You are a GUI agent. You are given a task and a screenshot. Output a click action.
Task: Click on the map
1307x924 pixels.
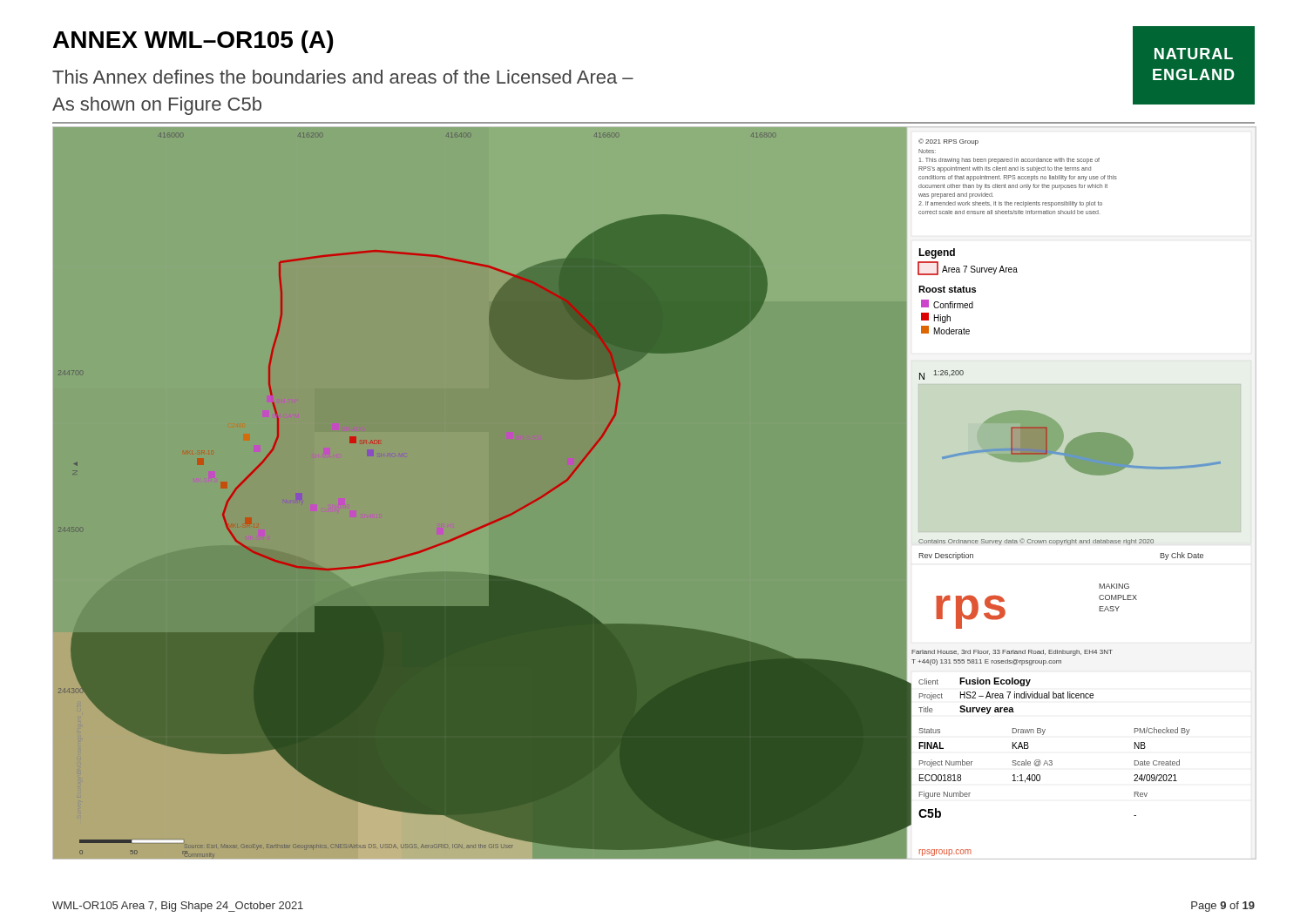click(x=654, y=492)
